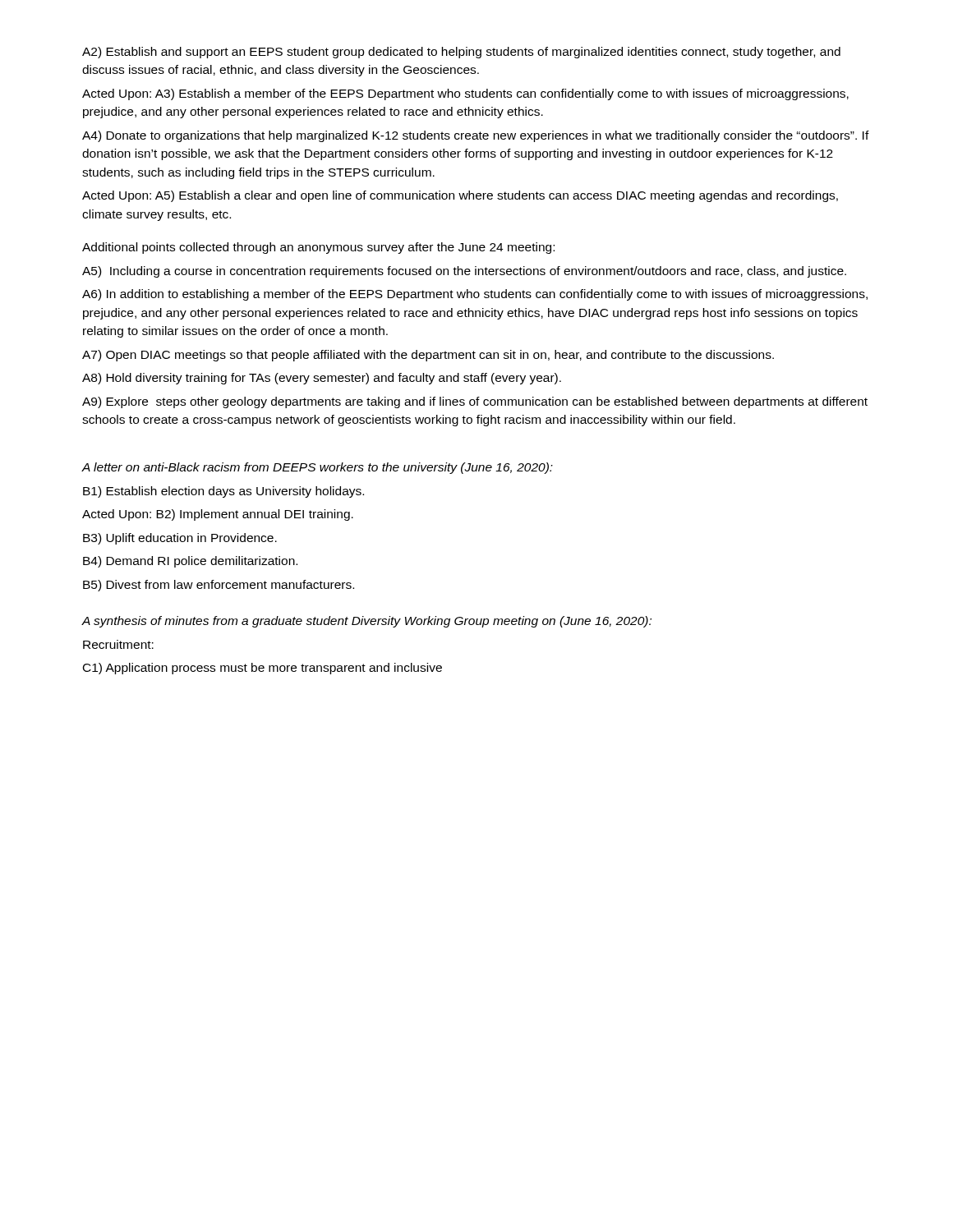
Task: Locate the block of text that opens with "C1) Application process must be more transparent and"
Action: pos(262,669)
